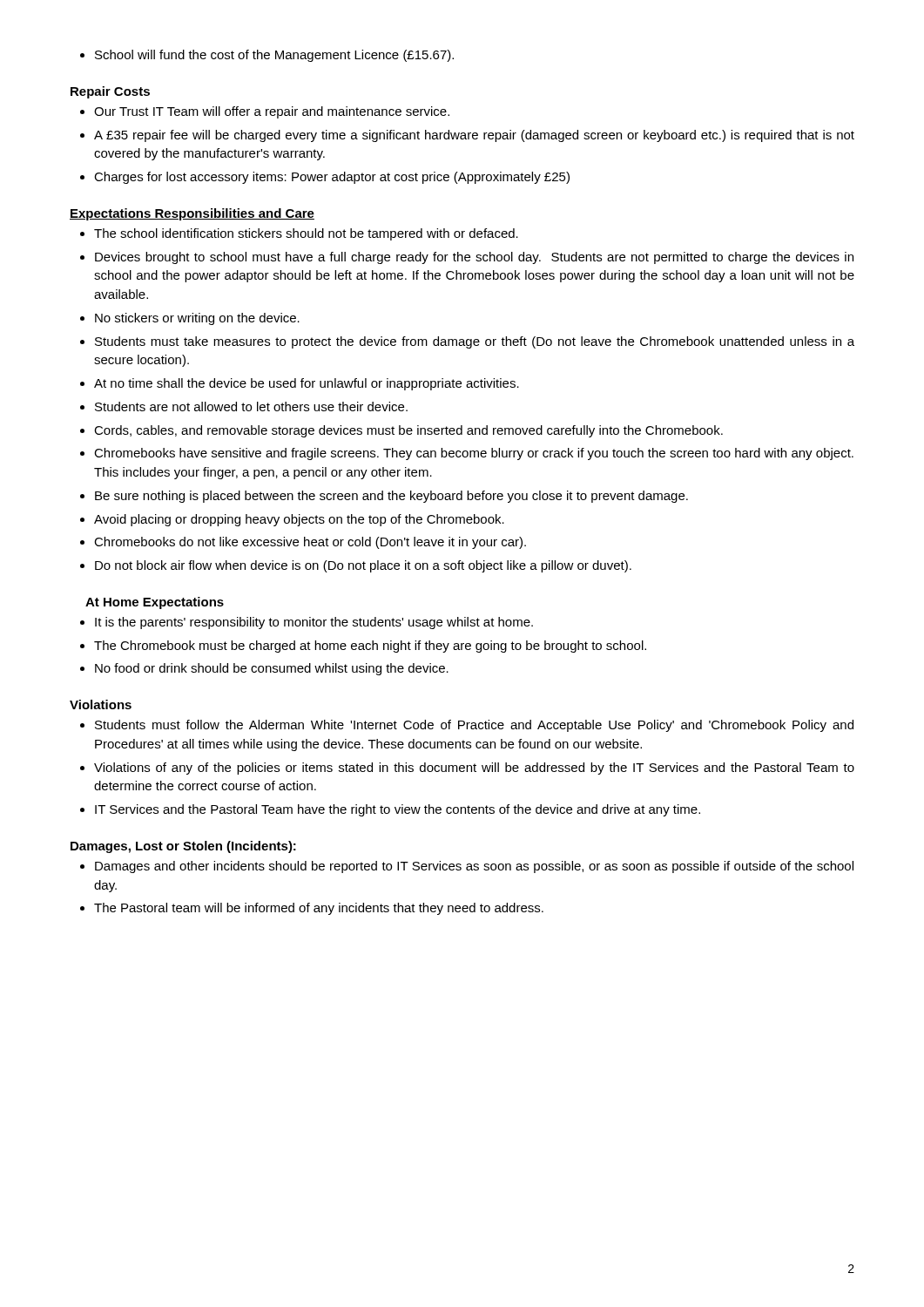Navigate to the block starting "No food or"
Image resolution: width=924 pixels, height=1307 pixels.
pyautogui.click(x=272, y=668)
